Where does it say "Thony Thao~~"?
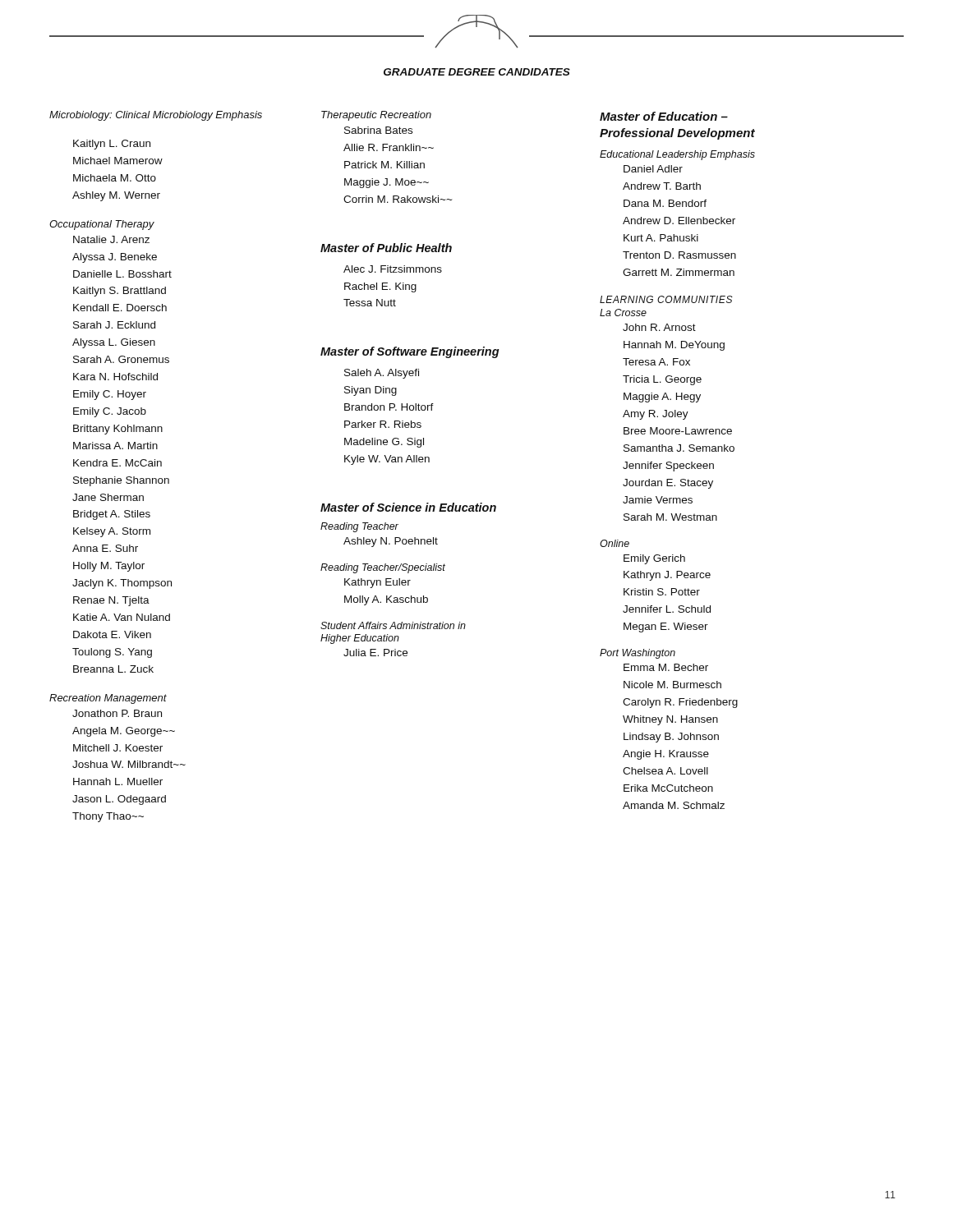The width and height of the screenshot is (953, 1232). point(108,816)
